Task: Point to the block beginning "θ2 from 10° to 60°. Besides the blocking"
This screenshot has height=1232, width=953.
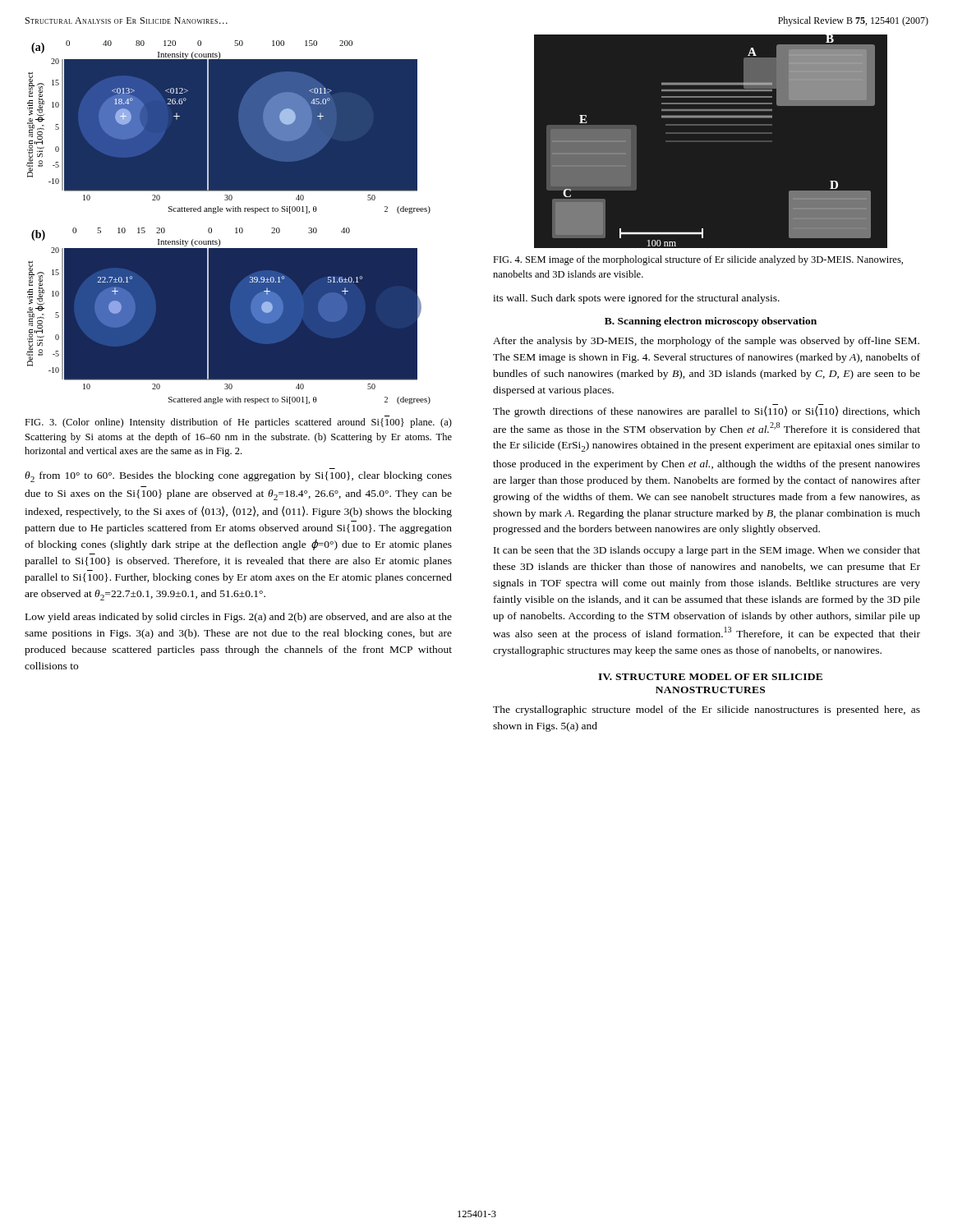Action: click(238, 535)
